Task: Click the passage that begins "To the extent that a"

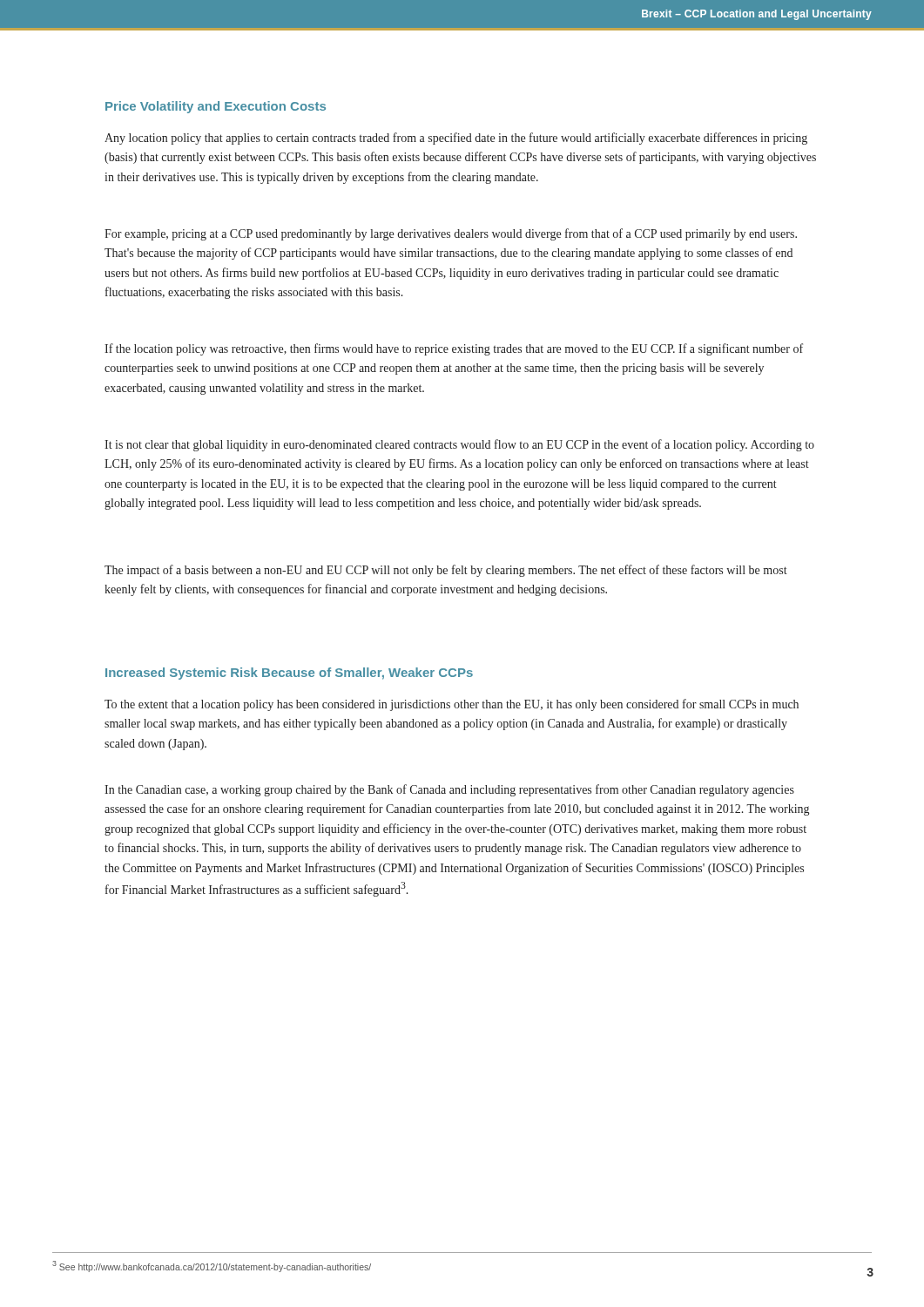Action: point(452,724)
